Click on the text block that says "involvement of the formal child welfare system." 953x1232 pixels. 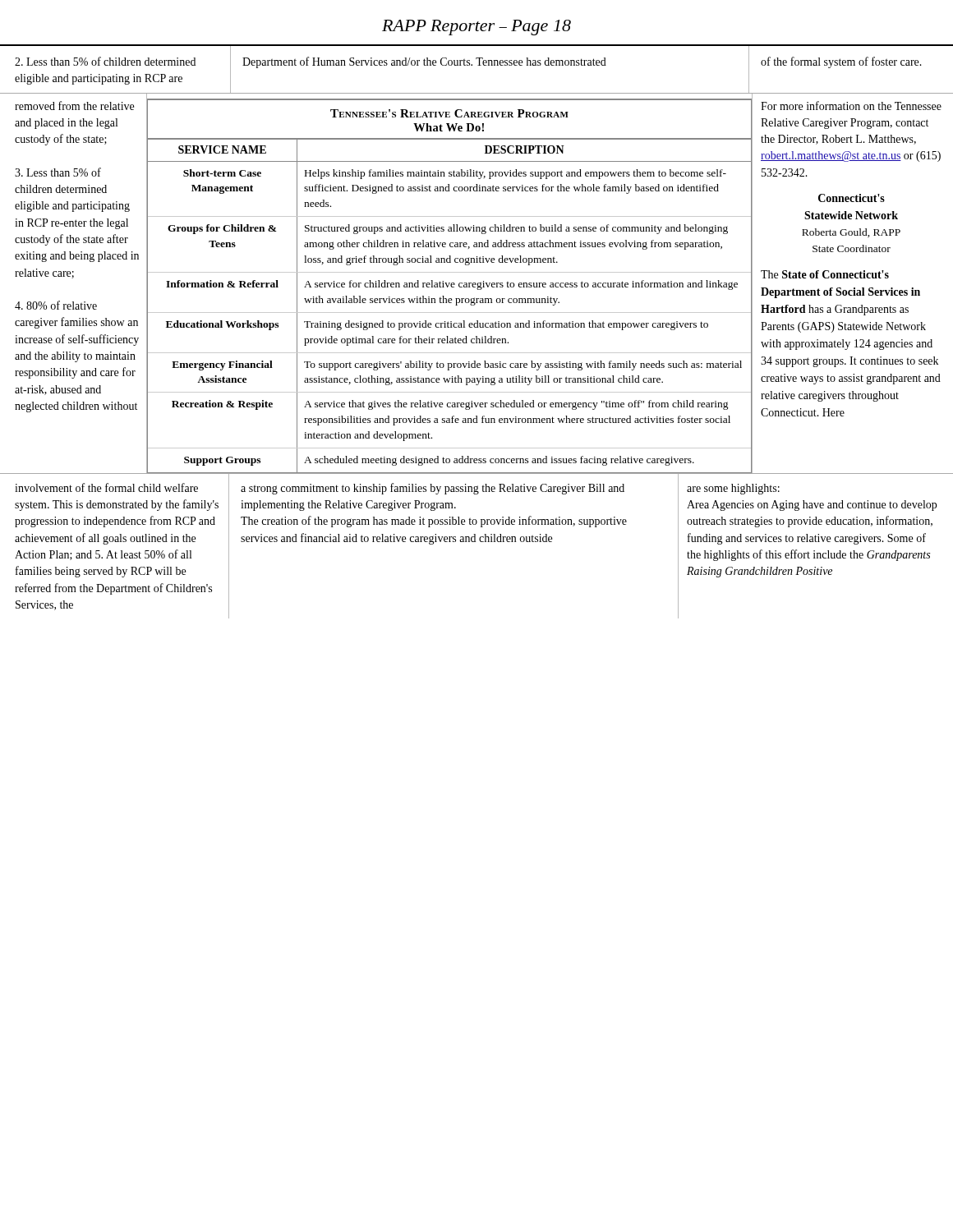(x=117, y=546)
